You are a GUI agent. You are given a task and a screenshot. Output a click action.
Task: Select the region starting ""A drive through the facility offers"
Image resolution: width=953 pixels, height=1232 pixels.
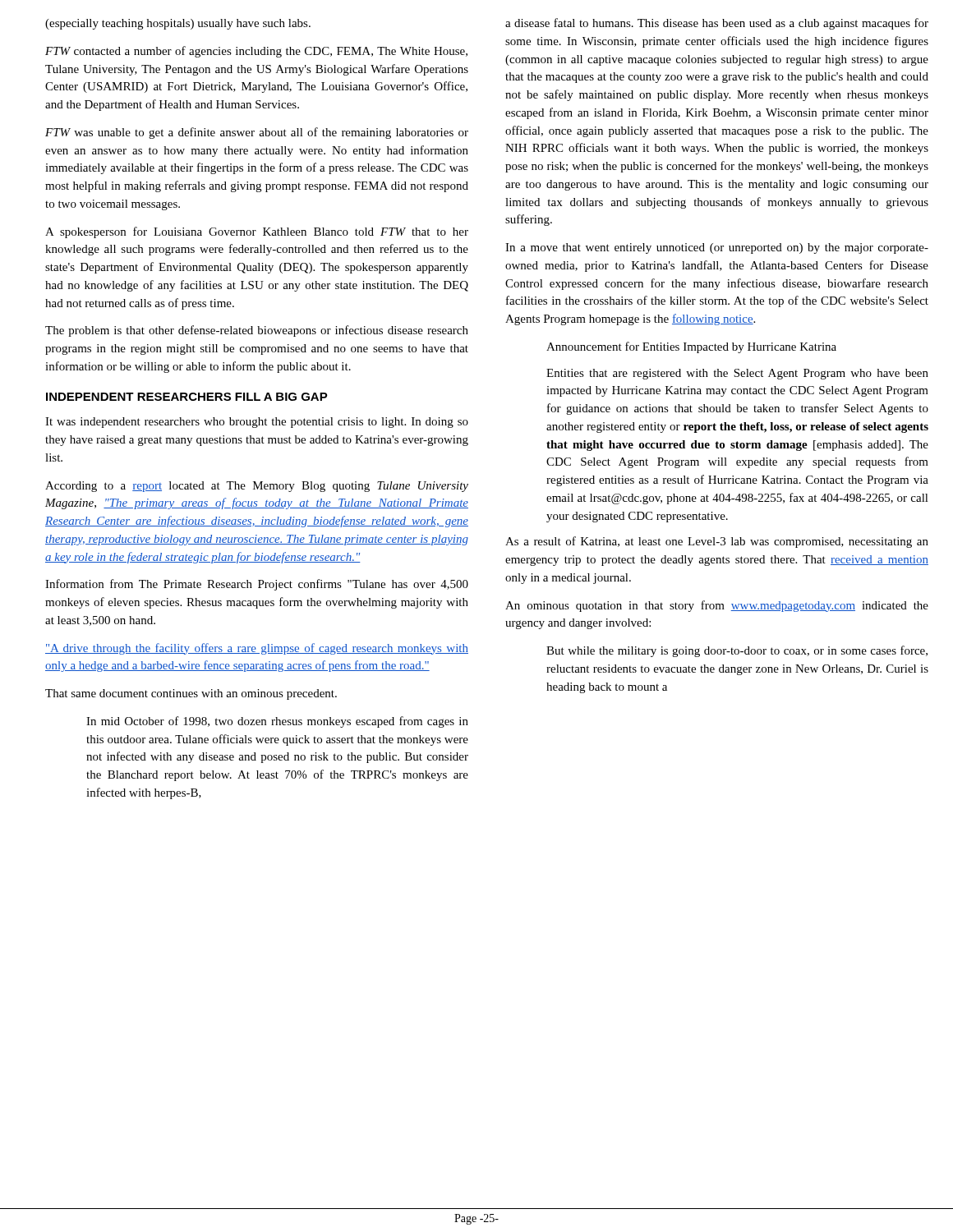coord(257,657)
